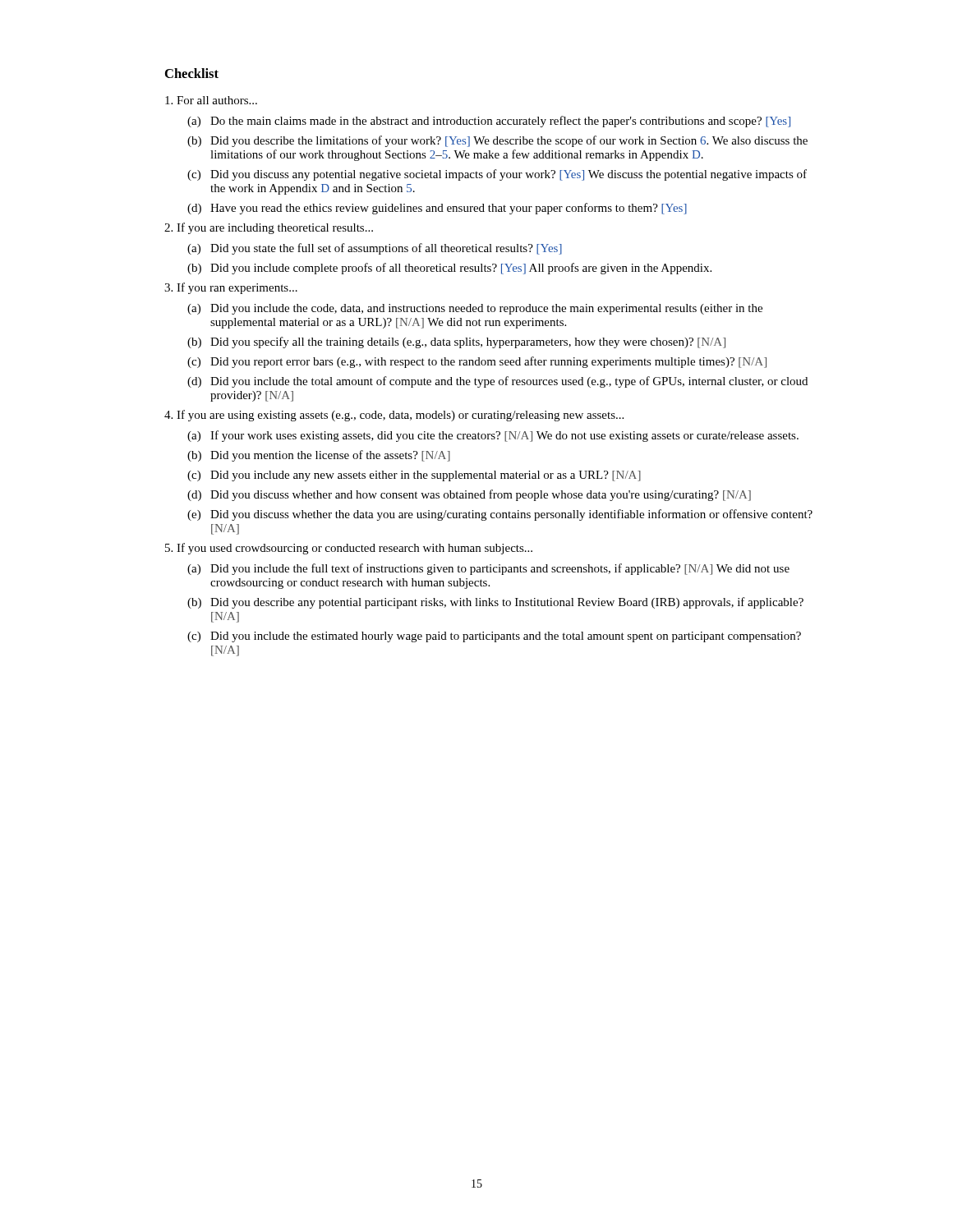Image resolution: width=953 pixels, height=1232 pixels.
Task: Find the block on this page that starts "4. If you"
Action: point(394,415)
